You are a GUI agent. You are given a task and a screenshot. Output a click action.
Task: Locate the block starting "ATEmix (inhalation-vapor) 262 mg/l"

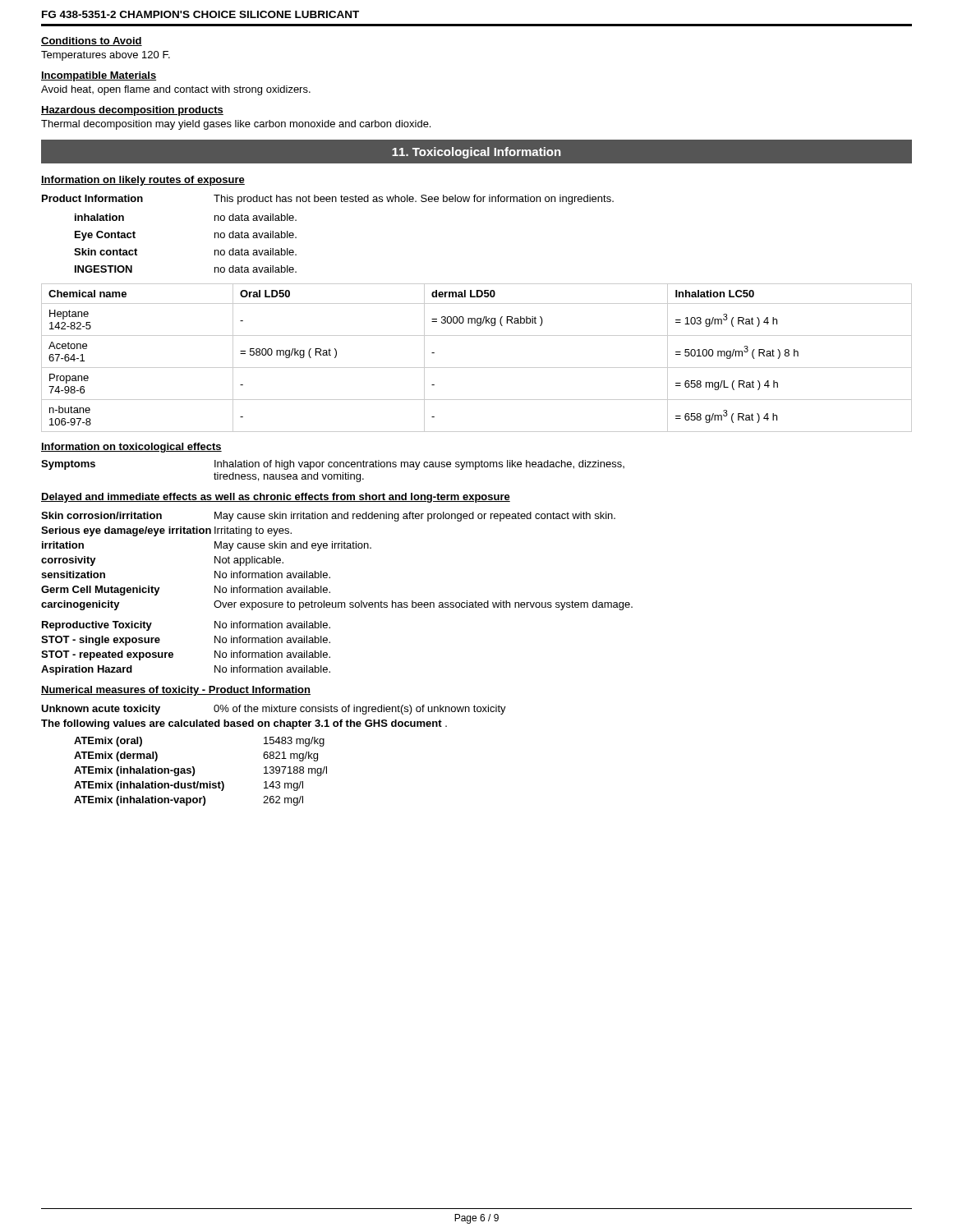coord(189,800)
